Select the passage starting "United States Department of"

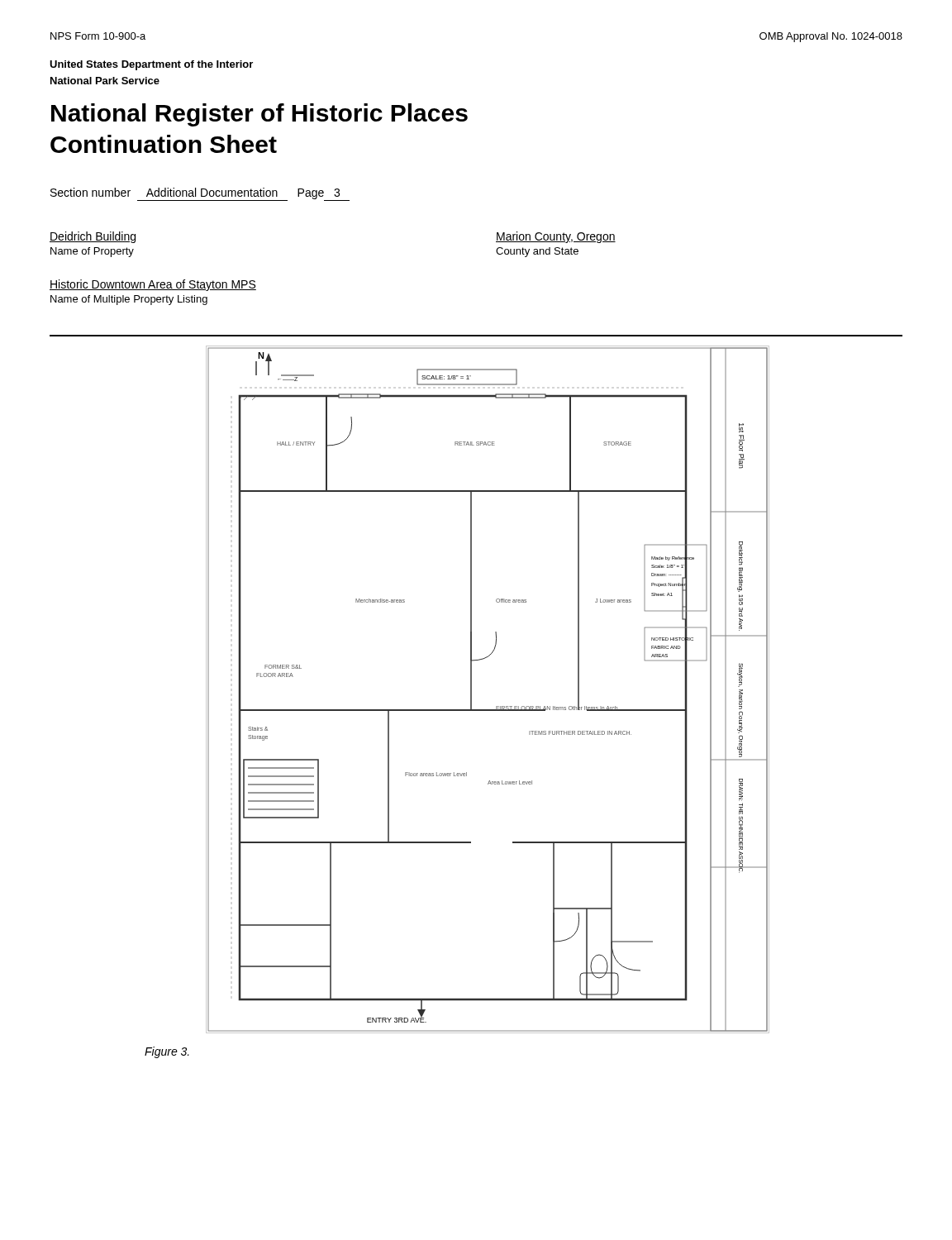[151, 72]
